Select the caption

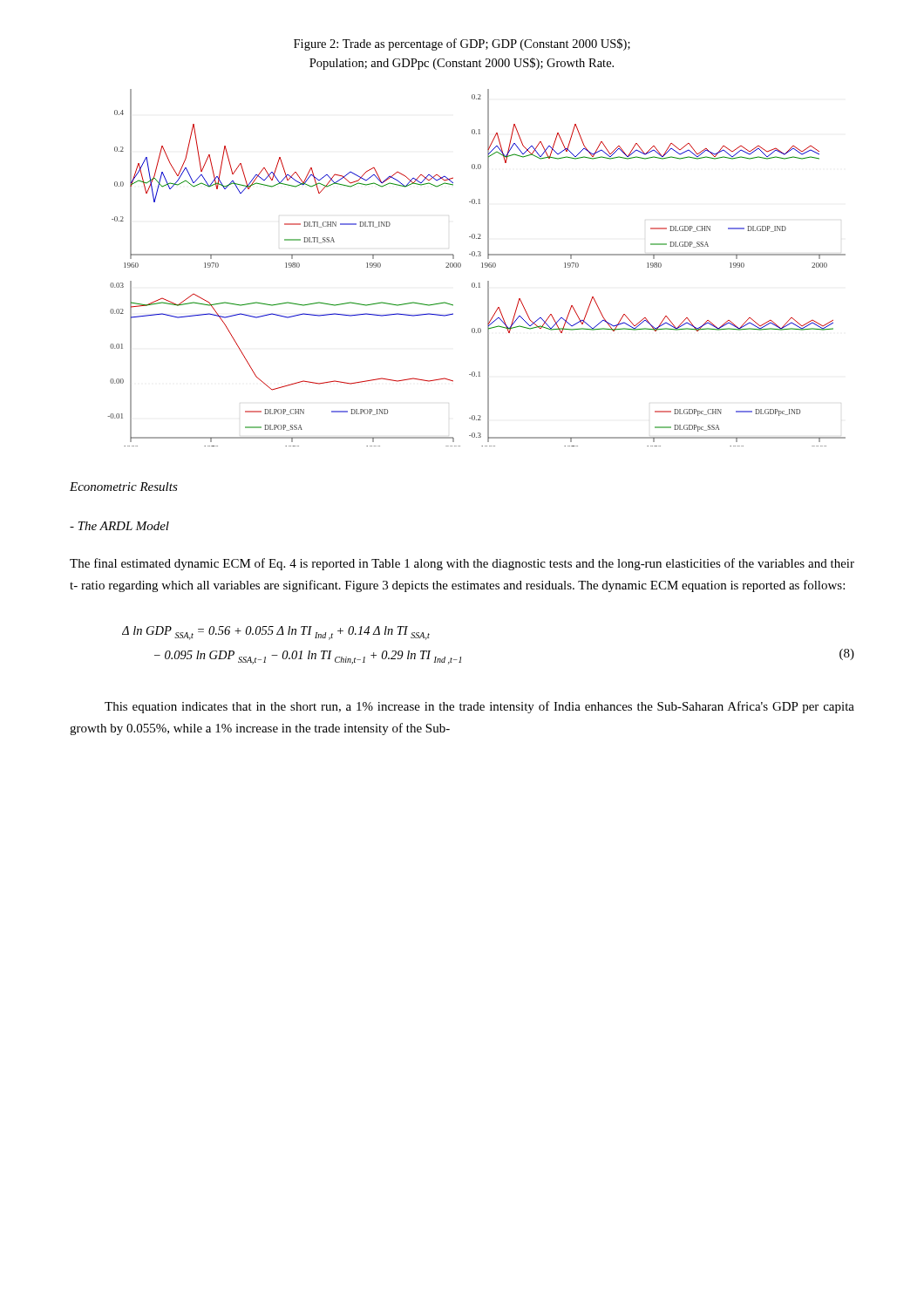(x=462, y=53)
